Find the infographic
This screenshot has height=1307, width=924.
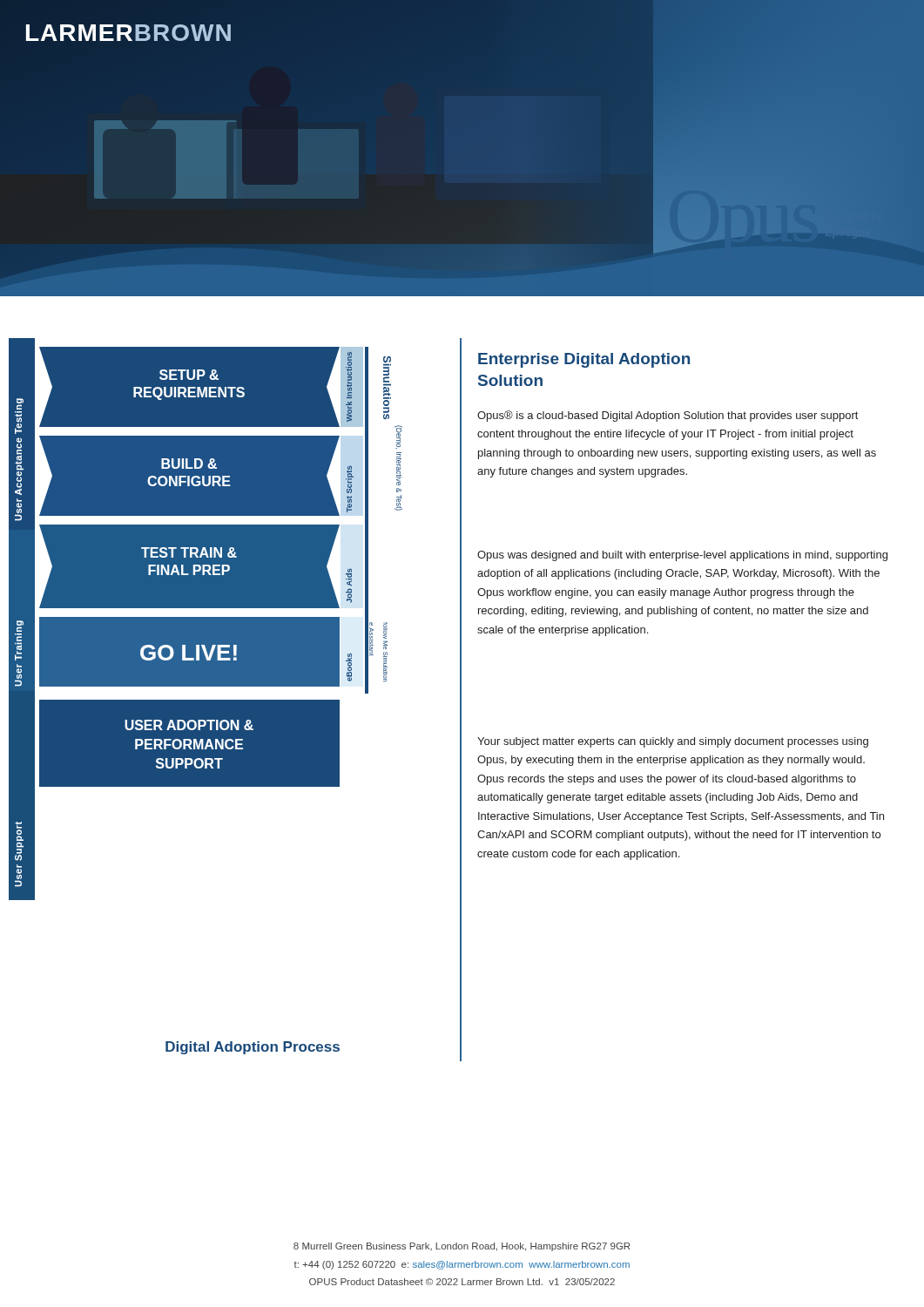point(233,686)
